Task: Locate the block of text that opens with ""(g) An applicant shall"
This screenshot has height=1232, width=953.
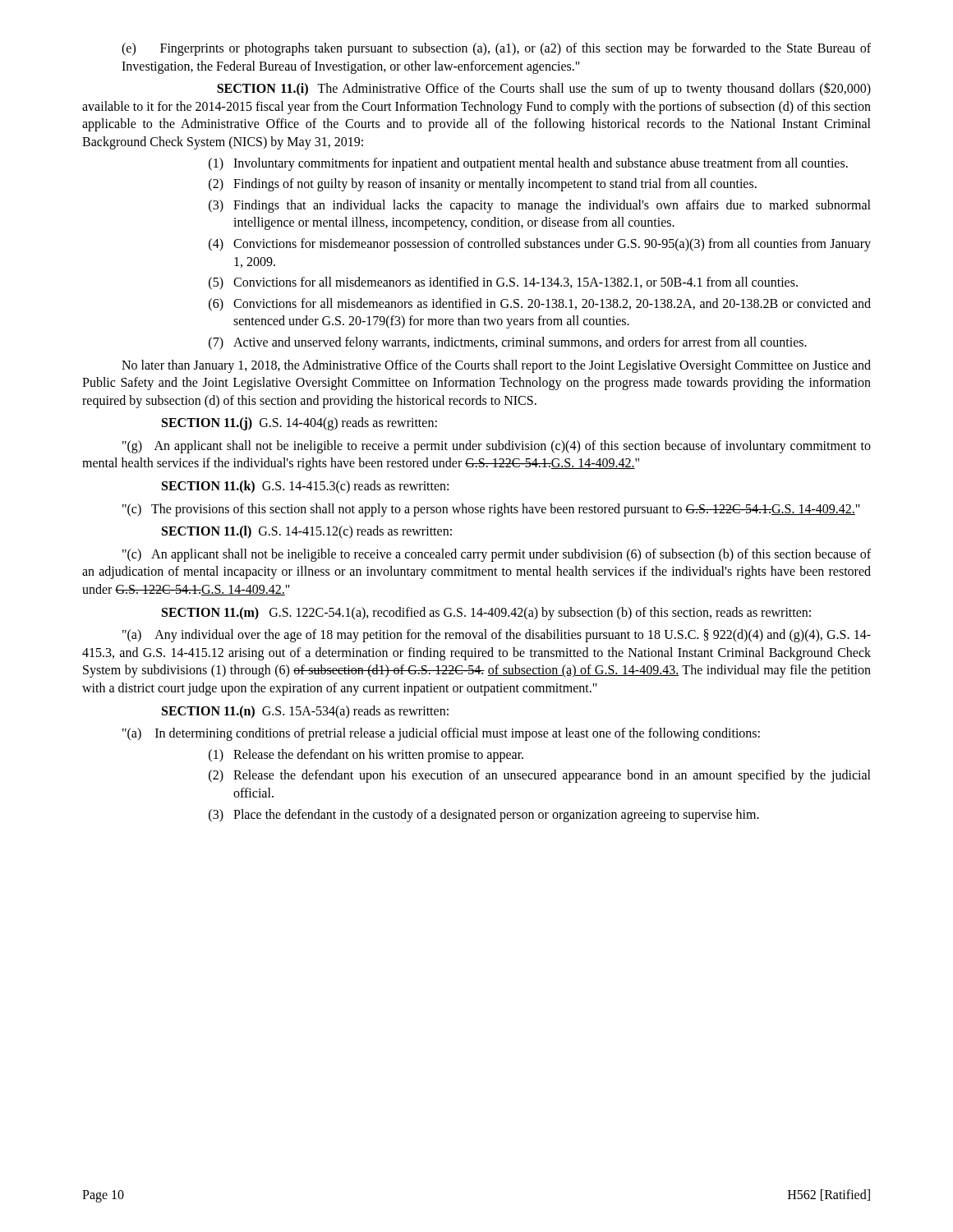Action: tap(476, 455)
